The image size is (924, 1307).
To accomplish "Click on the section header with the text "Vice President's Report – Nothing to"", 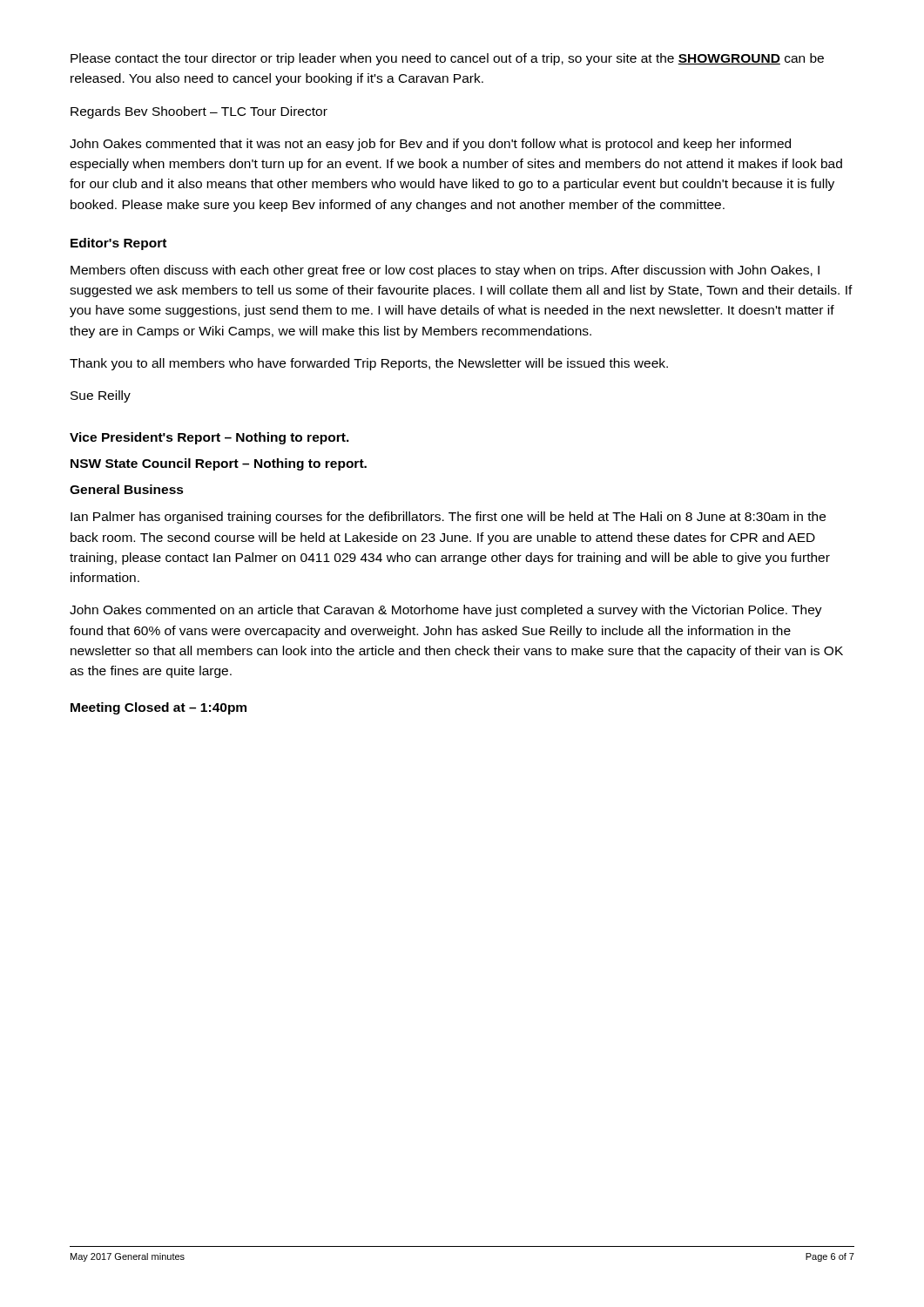I will [x=210, y=437].
